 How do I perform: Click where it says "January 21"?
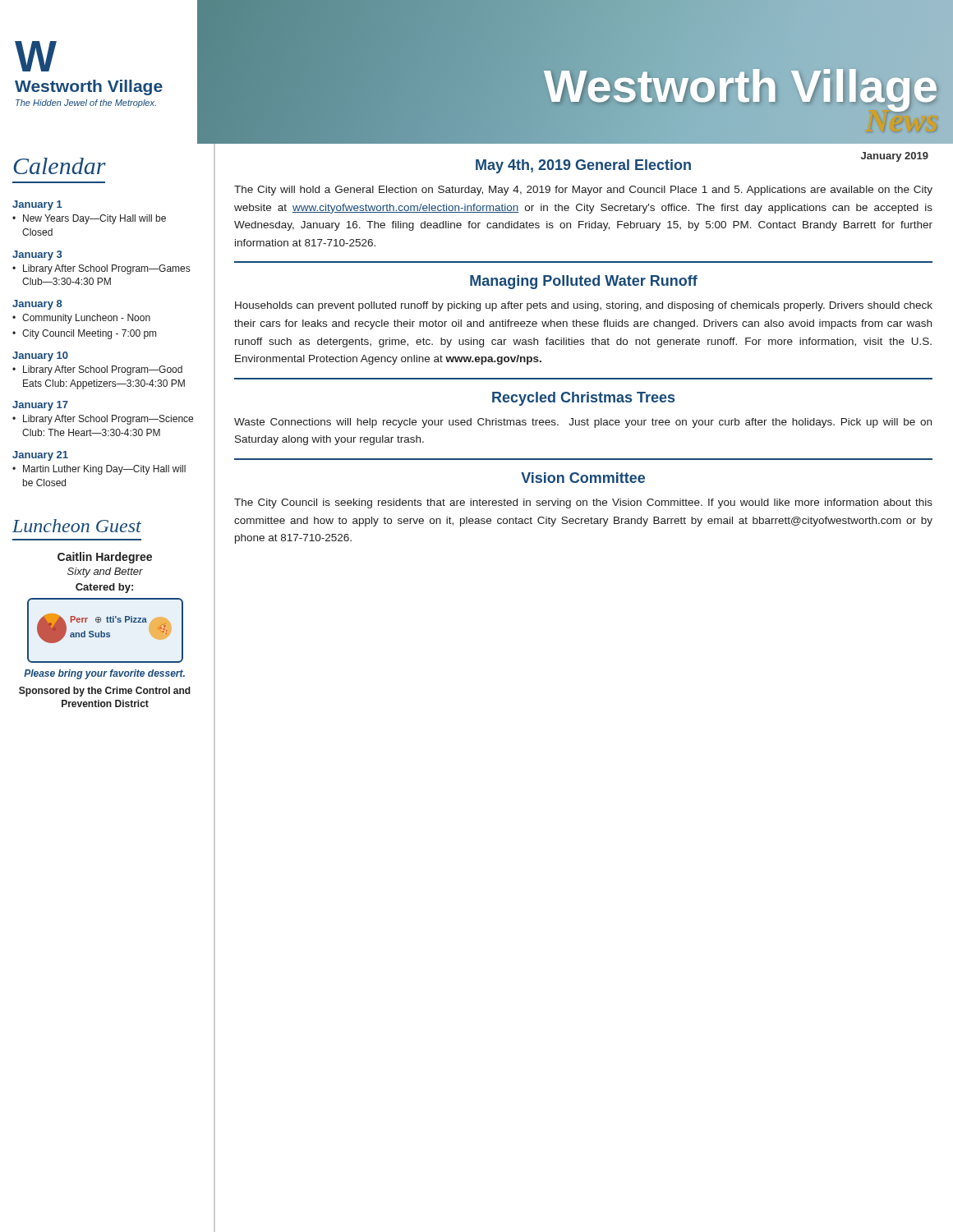point(40,455)
